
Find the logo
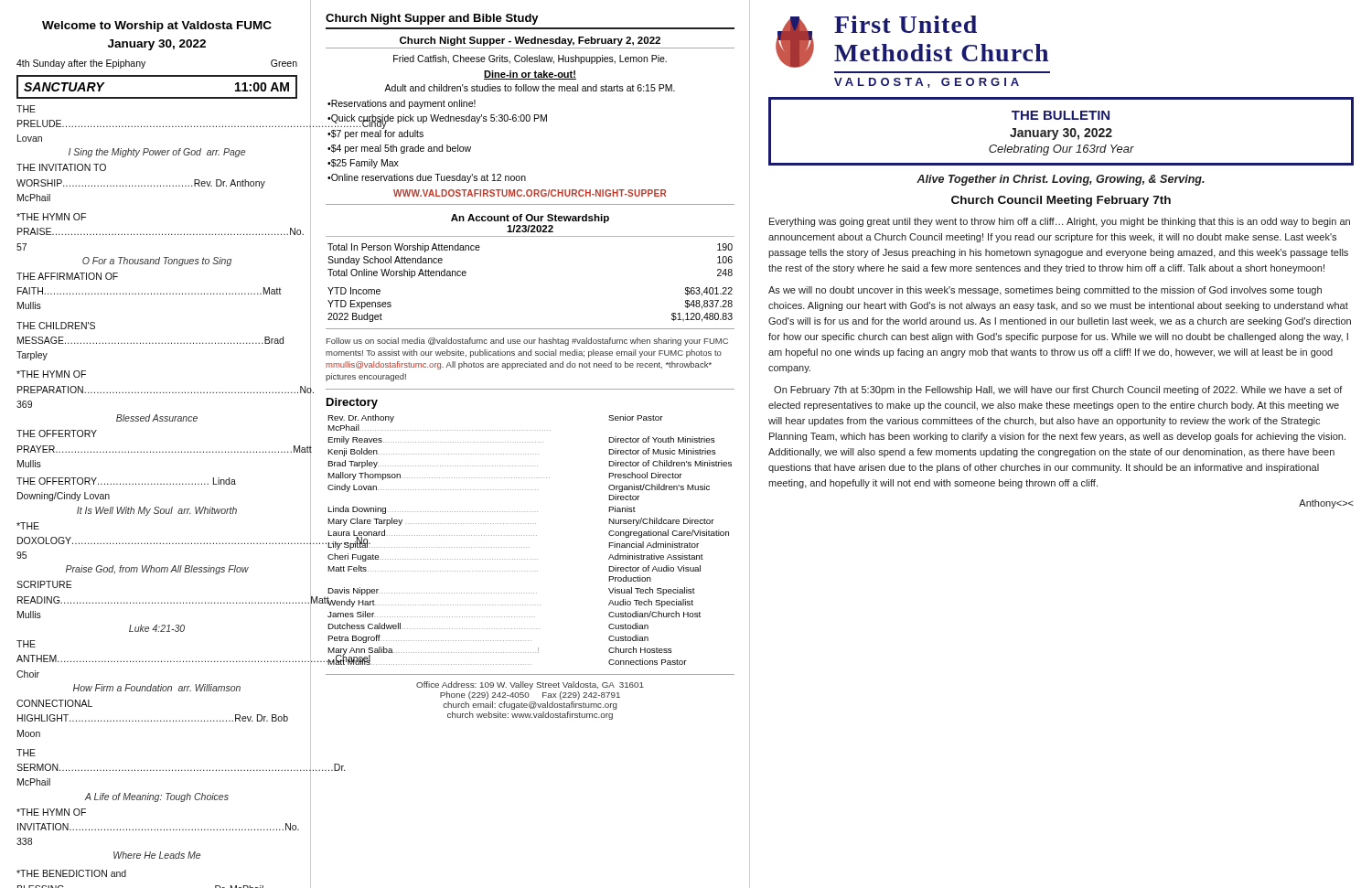[x=1061, y=50]
